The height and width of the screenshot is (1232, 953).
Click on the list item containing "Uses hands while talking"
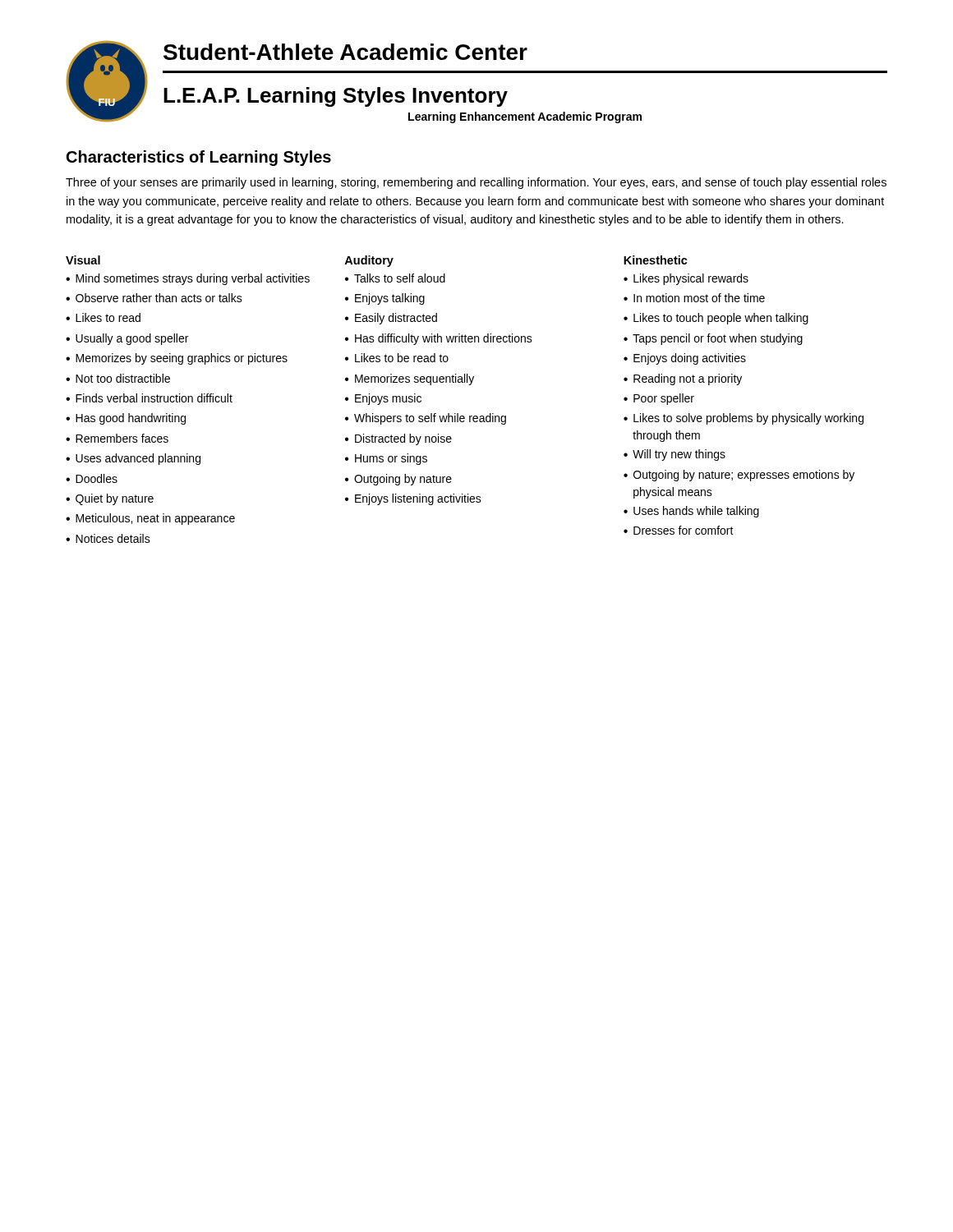(755, 512)
